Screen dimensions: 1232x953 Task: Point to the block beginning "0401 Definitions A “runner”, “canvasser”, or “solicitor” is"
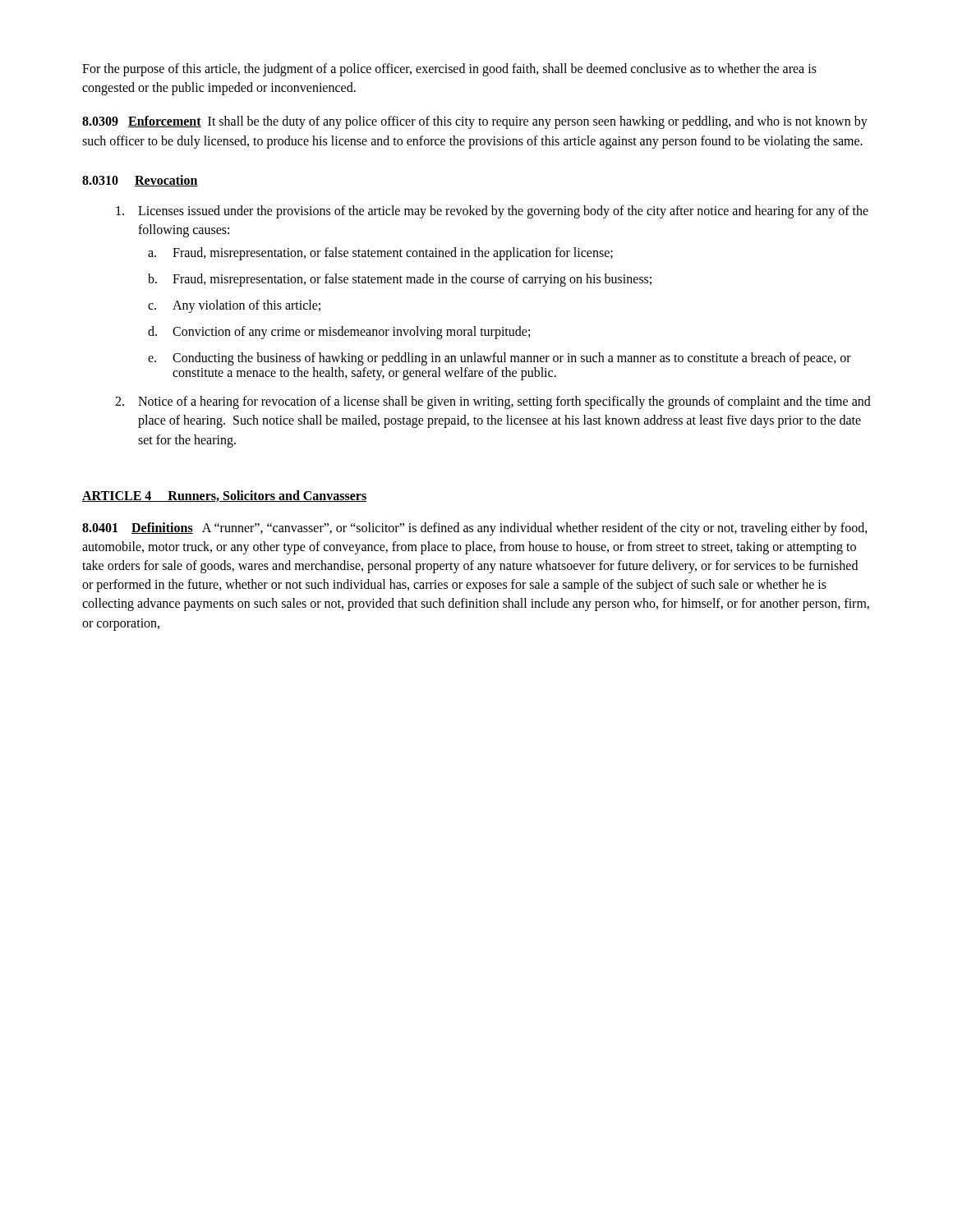click(x=476, y=575)
